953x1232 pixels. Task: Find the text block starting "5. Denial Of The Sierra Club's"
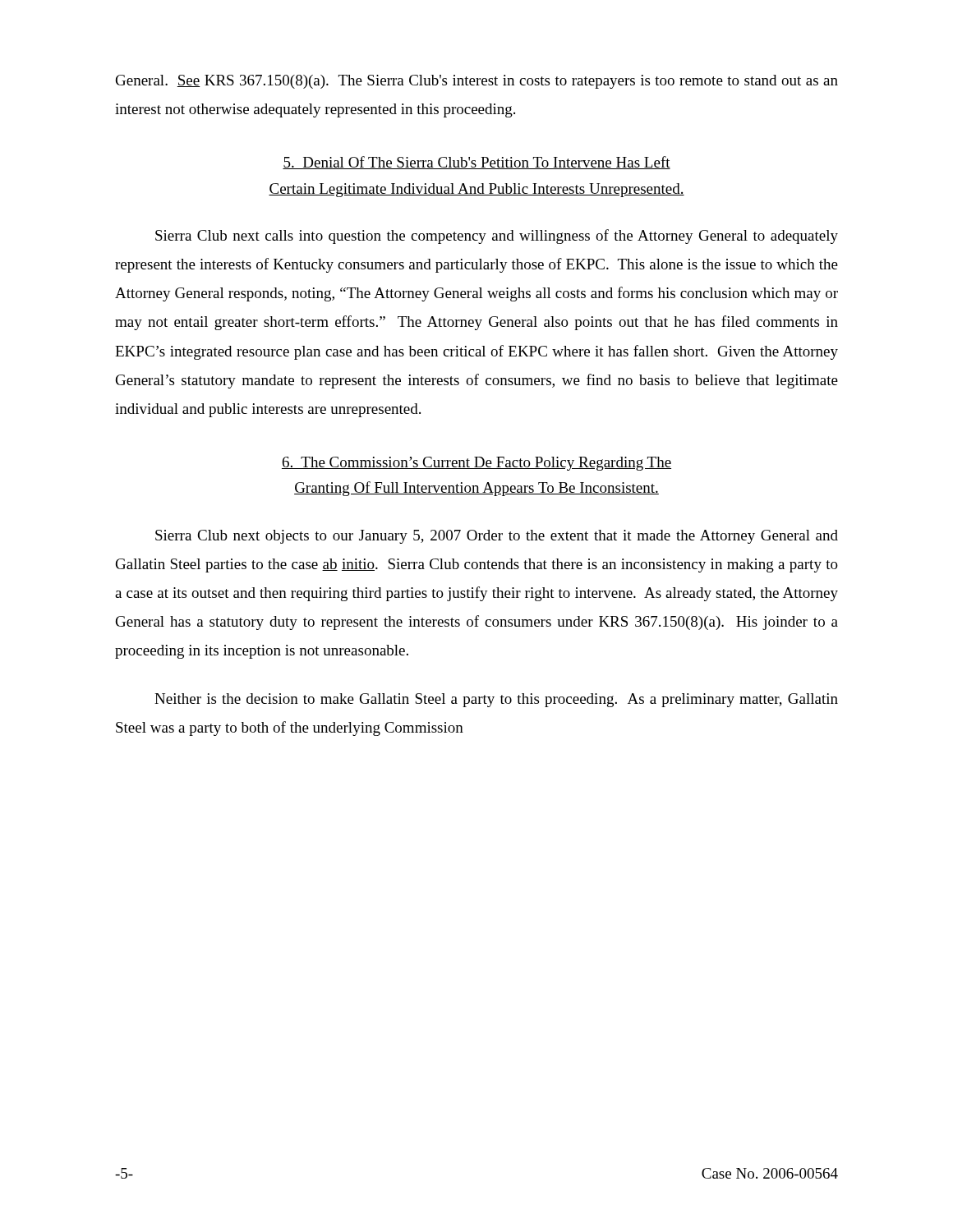476,175
